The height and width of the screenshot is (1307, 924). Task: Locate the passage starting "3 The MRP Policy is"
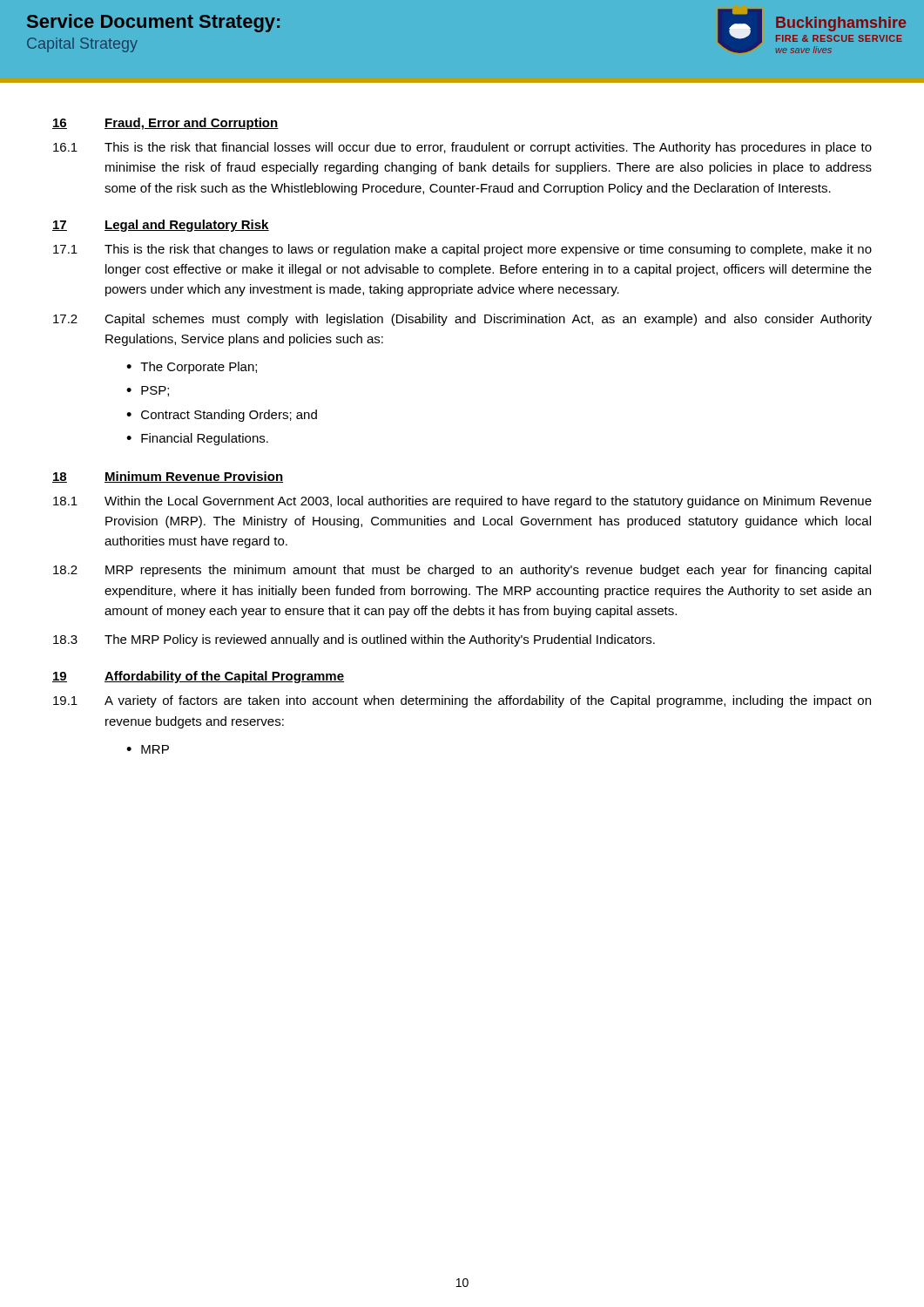click(x=462, y=639)
